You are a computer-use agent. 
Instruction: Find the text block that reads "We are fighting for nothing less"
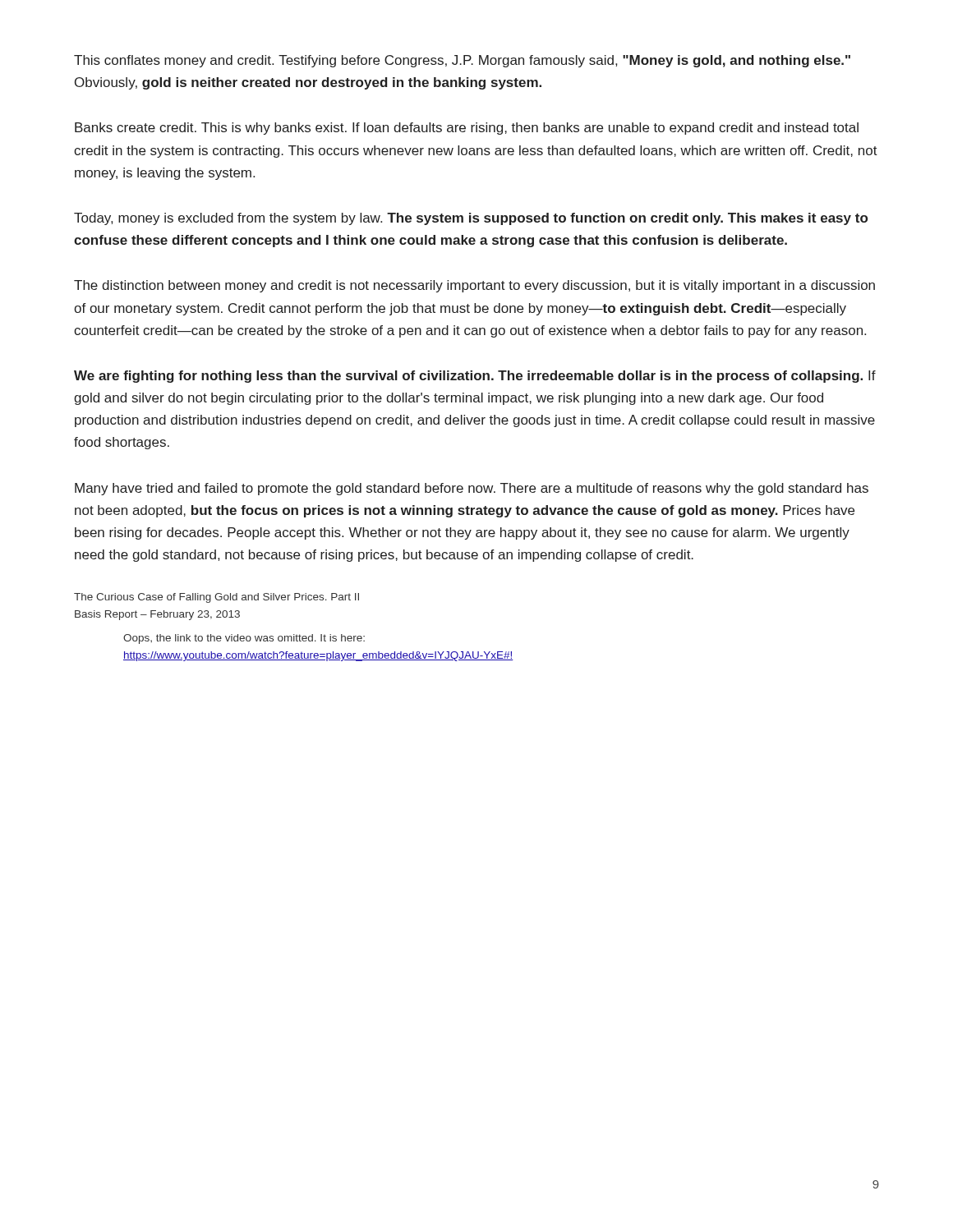pos(475,409)
